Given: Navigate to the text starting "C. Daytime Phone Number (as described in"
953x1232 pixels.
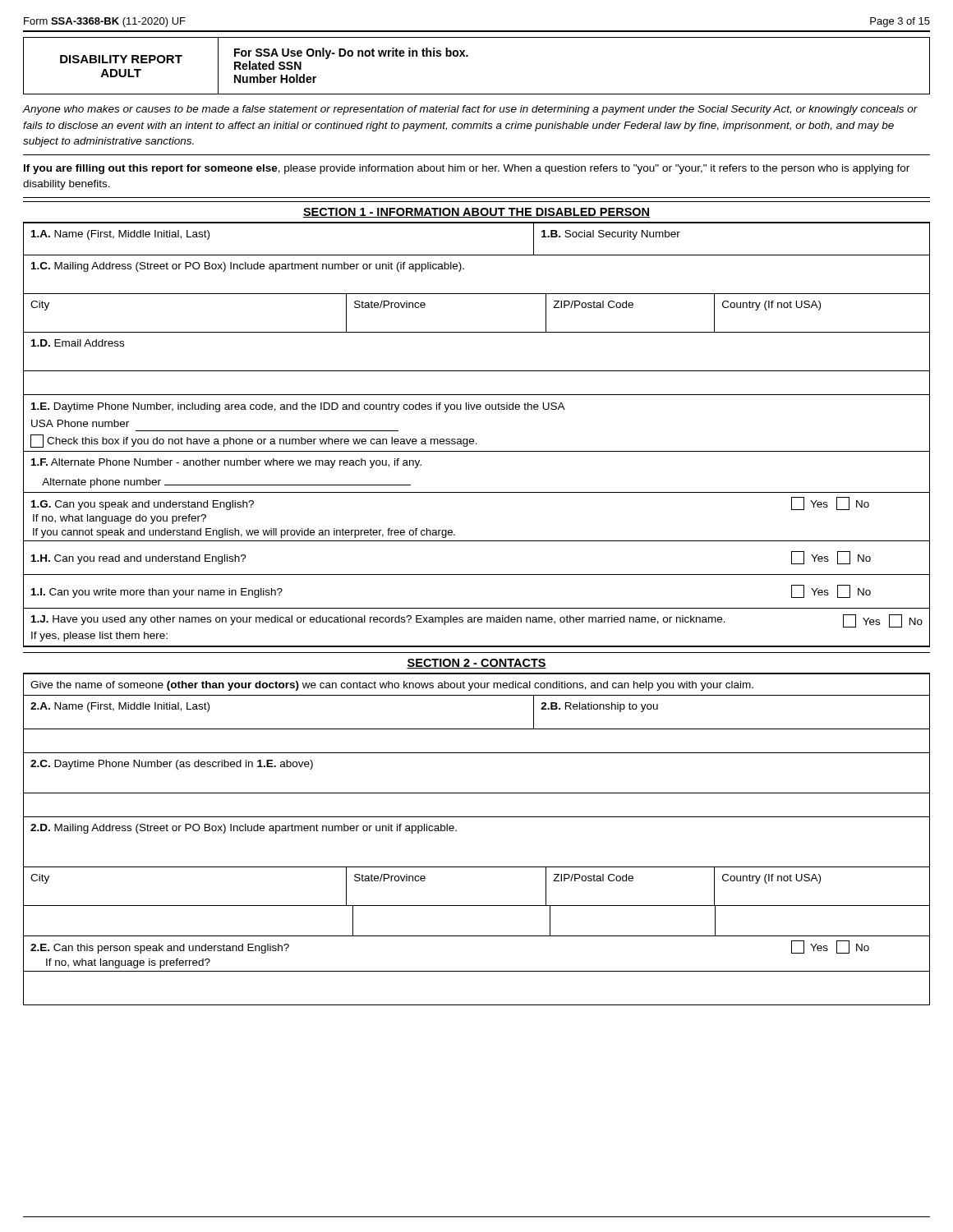Looking at the screenshot, I should [172, 764].
